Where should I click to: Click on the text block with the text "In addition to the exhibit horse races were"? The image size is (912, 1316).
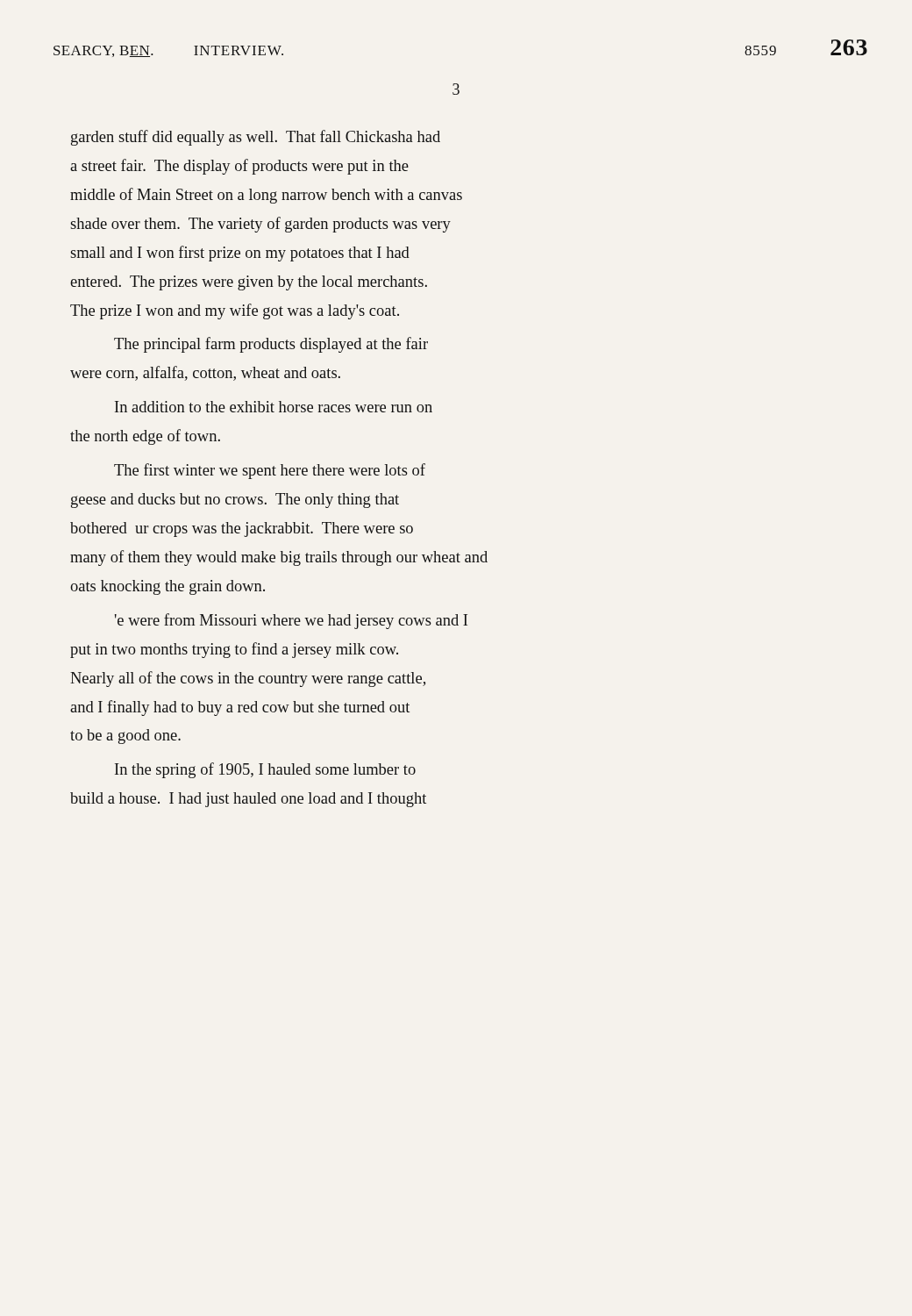pos(274,407)
